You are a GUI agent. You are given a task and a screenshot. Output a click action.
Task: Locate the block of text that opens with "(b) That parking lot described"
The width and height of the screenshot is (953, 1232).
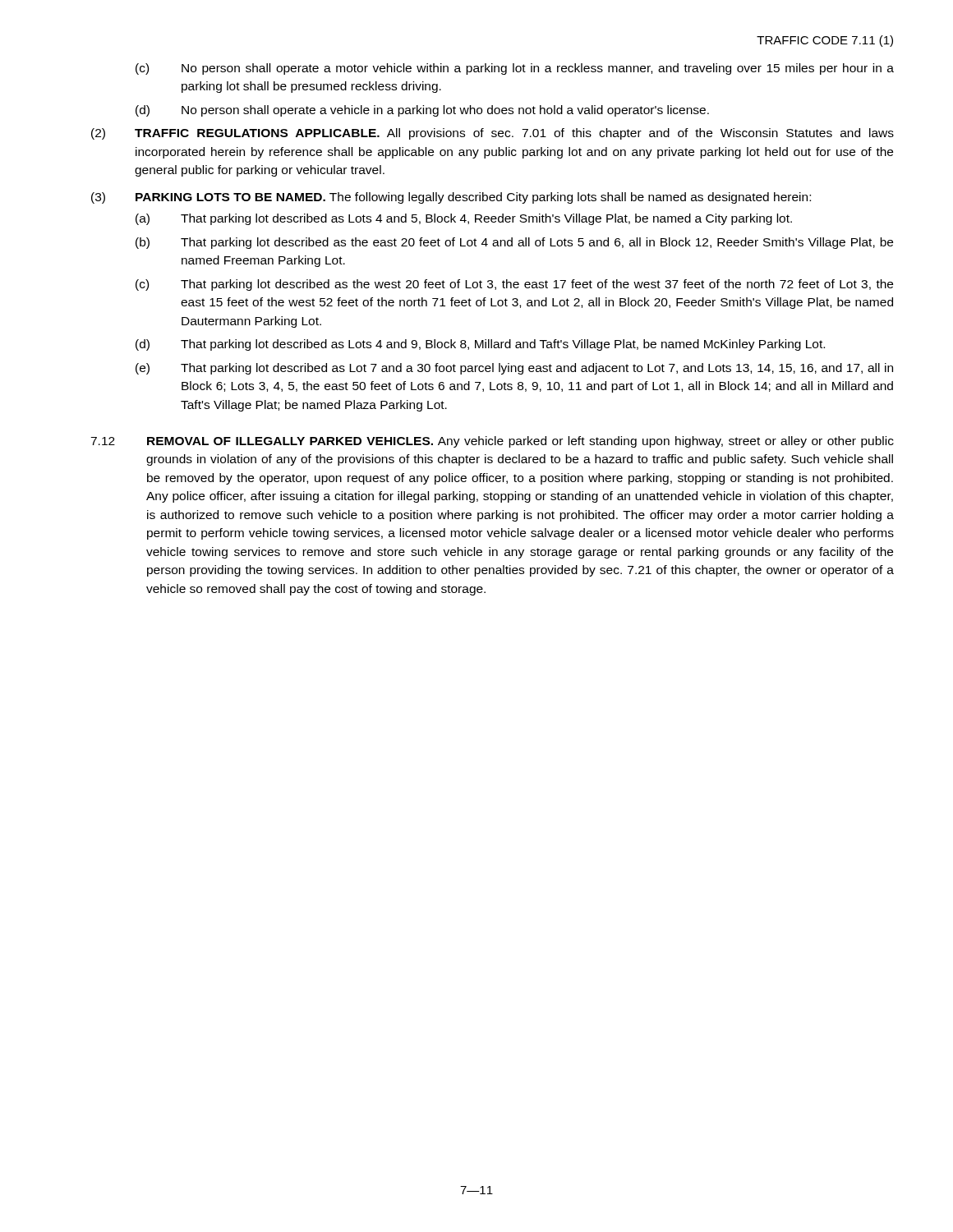tap(514, 252)
